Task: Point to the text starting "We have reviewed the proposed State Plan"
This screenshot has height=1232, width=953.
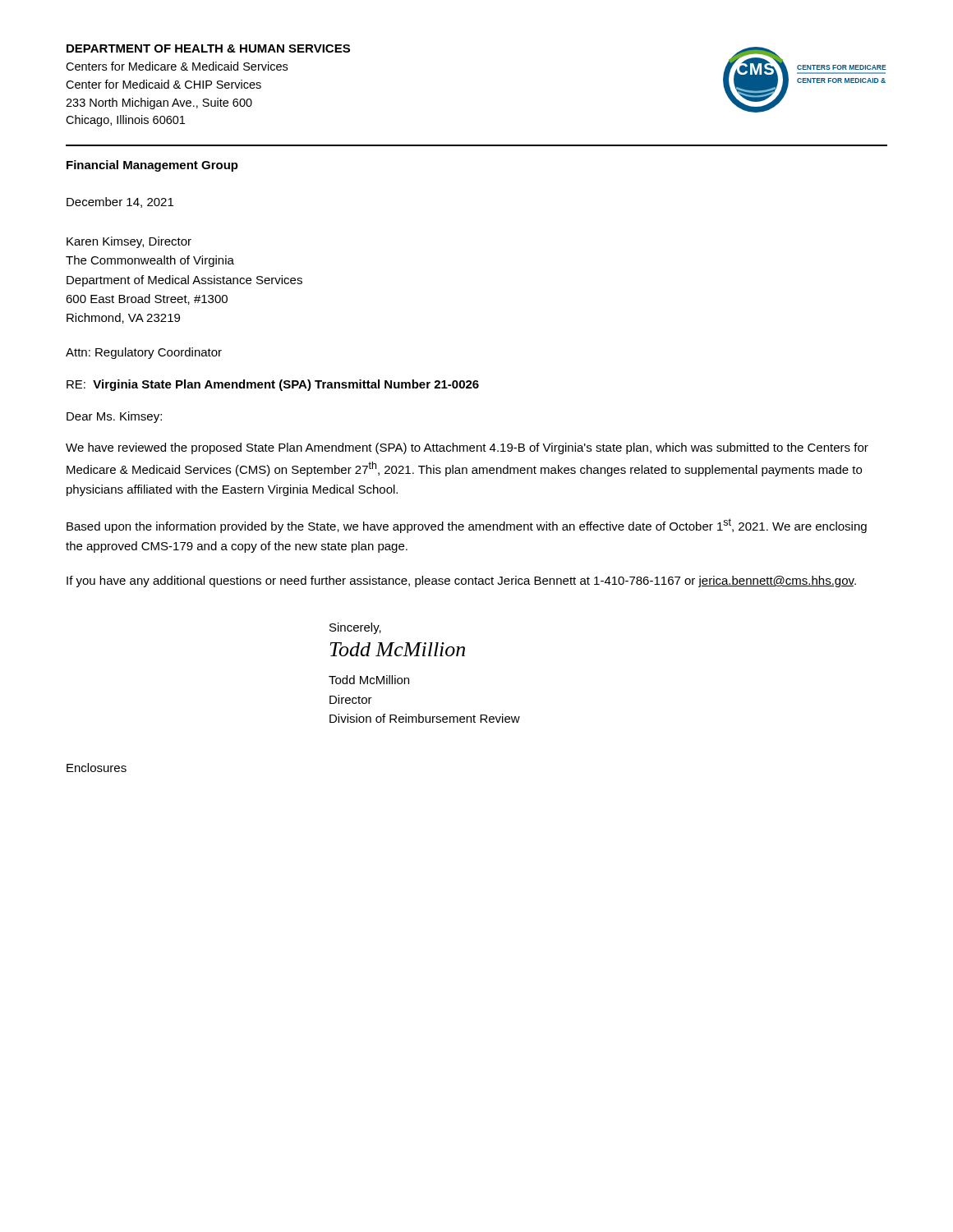Action: pyautogui.click(x=467, y=468)
